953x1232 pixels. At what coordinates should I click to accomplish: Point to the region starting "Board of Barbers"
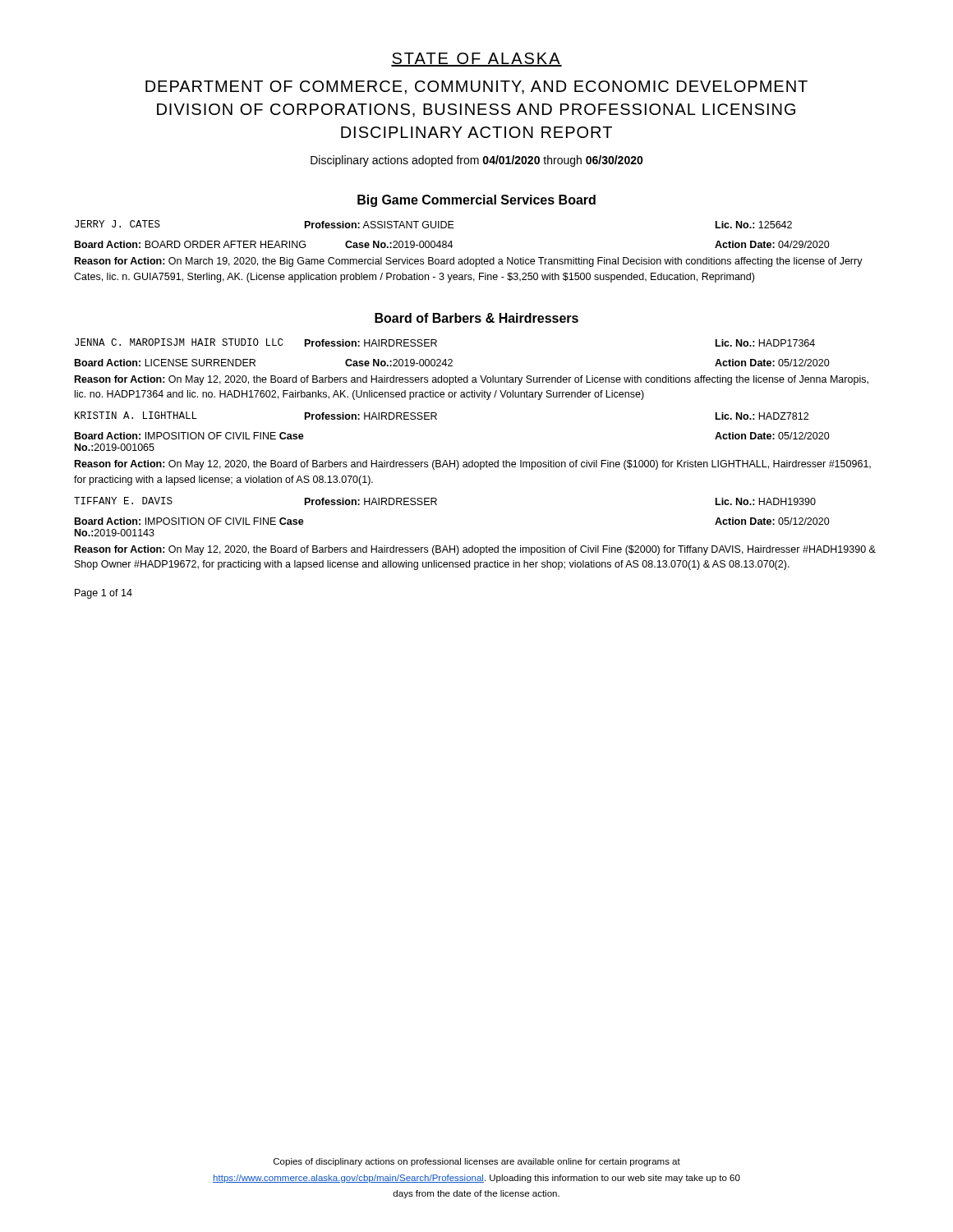pyautogui.click(x=476, y=318)
